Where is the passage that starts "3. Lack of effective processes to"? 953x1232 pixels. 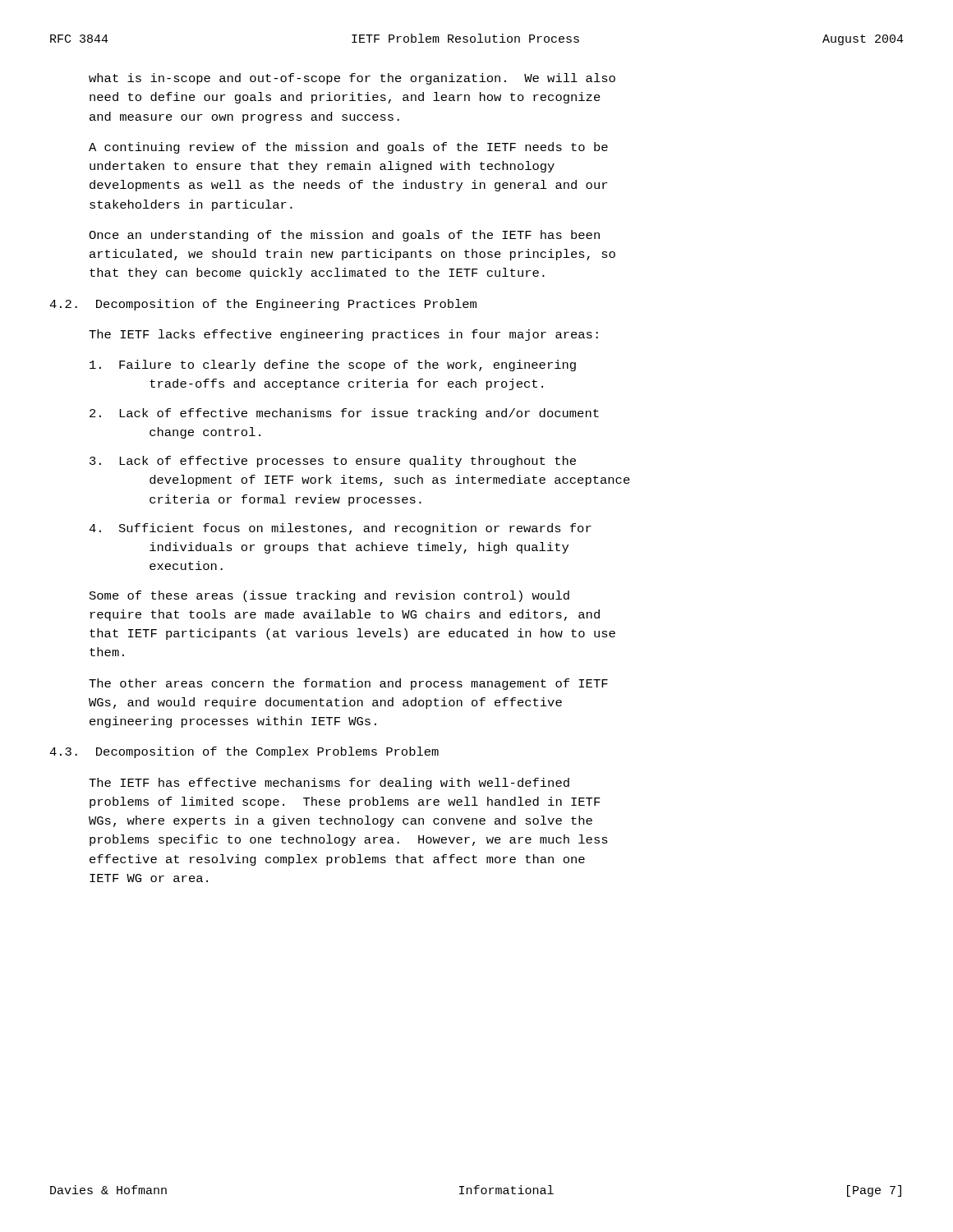tap(496, 481)
